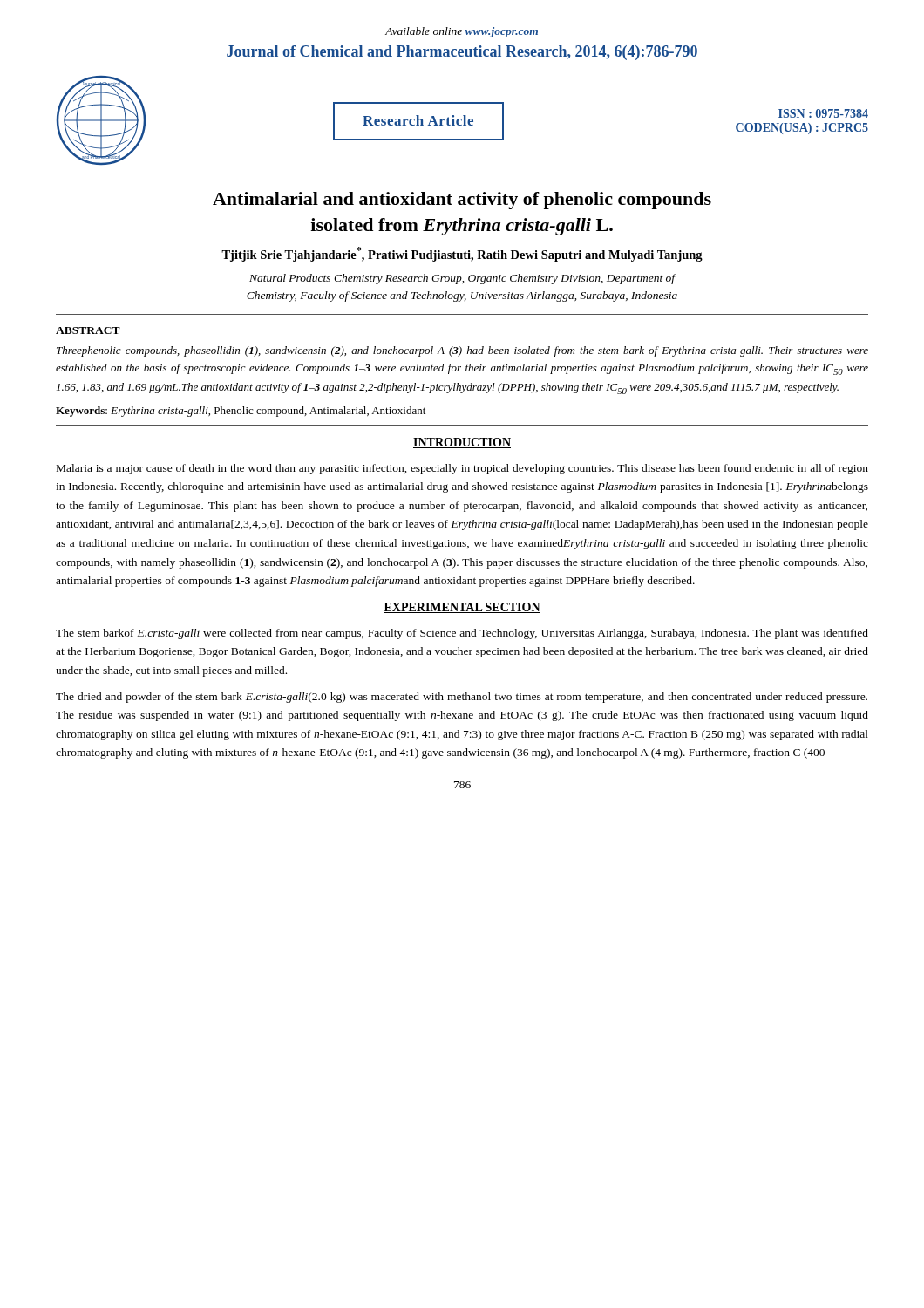
Task: Locate the block of text that opens with "The dried and powder of the stem"
Action: click(462, 724)
